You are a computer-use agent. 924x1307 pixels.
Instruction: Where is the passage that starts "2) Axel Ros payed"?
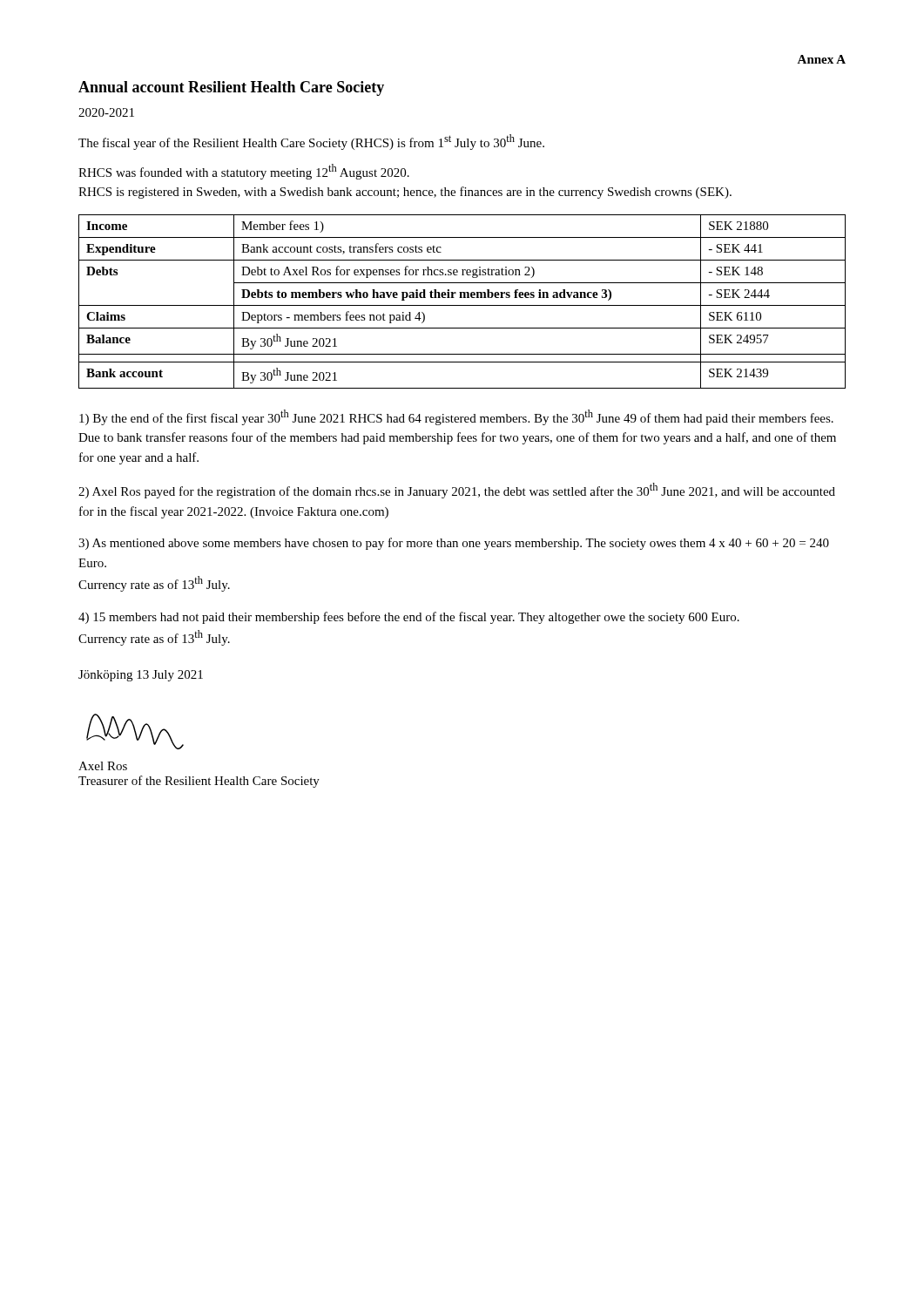(x=457, y=499)
